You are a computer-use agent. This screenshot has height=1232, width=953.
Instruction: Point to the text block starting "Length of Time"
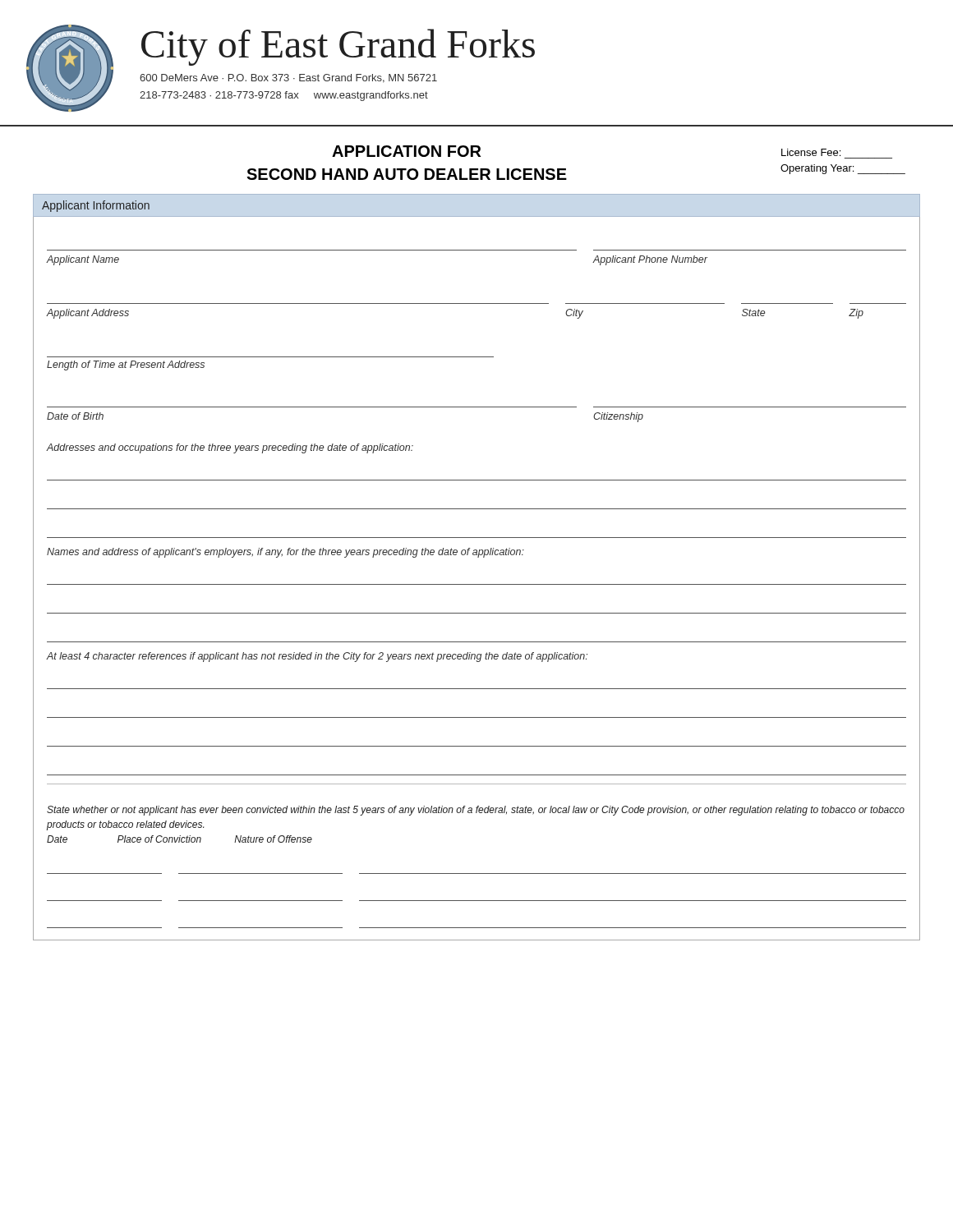click(126, 365)
